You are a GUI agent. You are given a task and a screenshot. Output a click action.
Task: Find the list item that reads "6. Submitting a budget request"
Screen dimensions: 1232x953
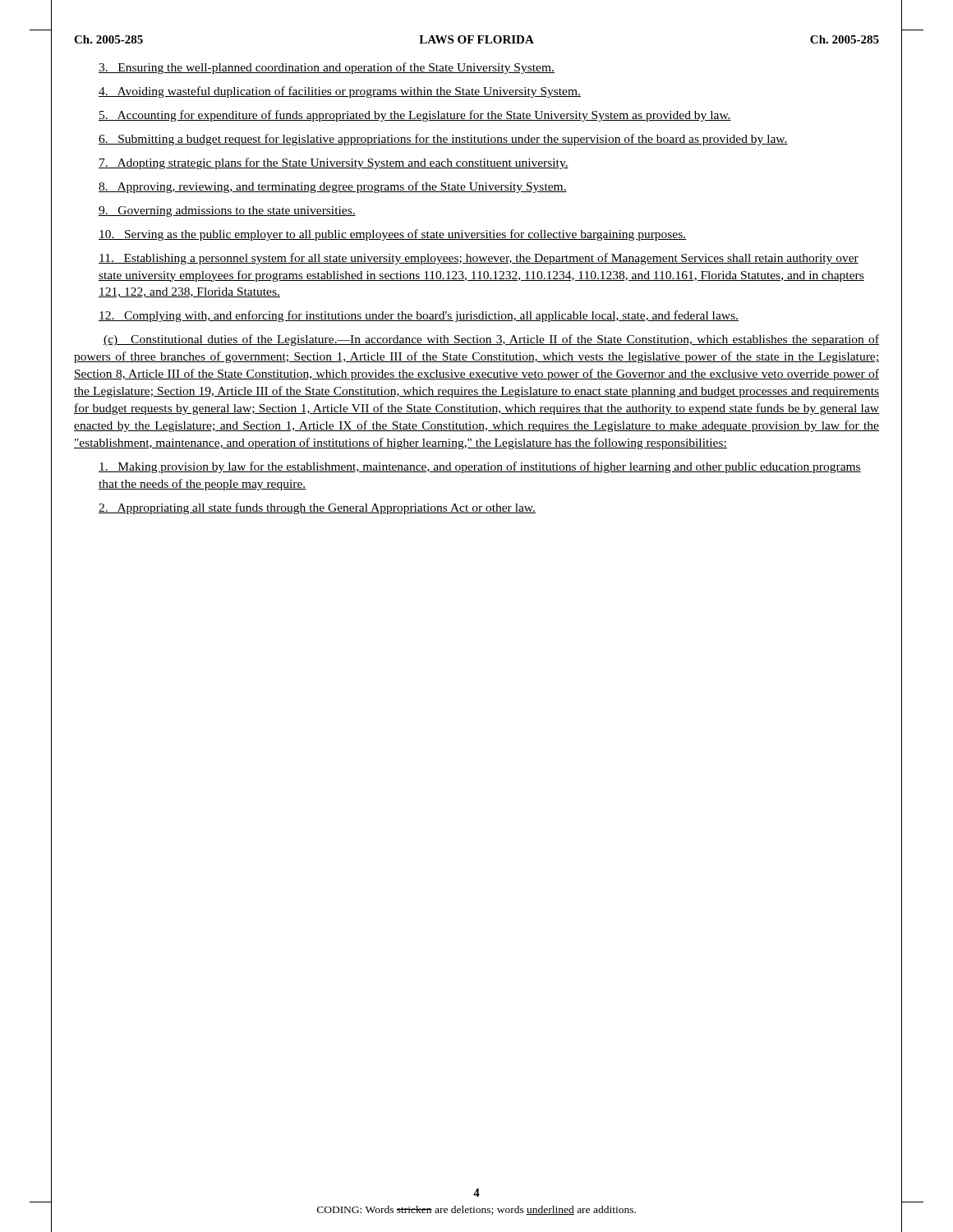click(476, 139)
